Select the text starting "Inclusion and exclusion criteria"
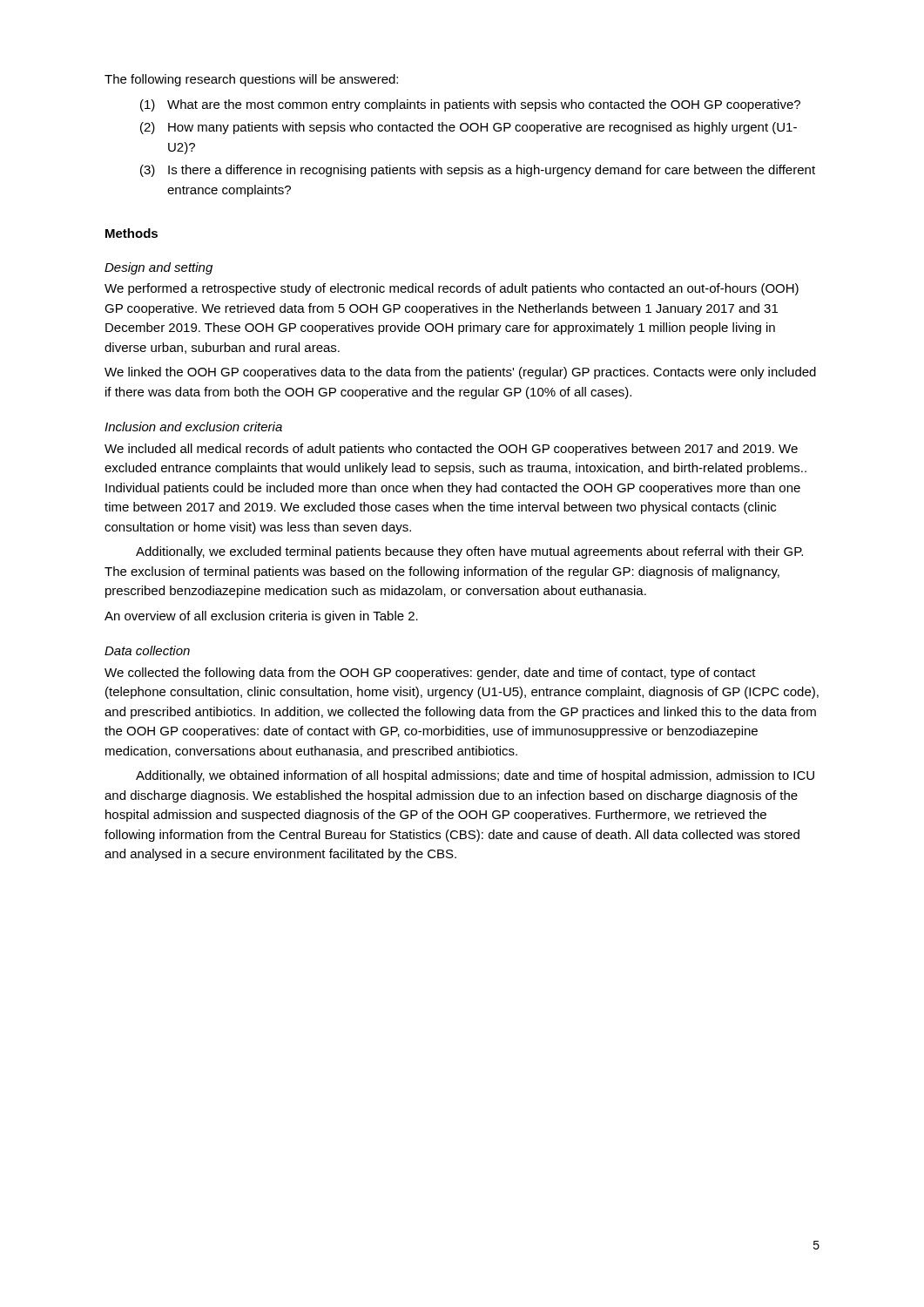 pyautogui.click(x=193, y=427)
